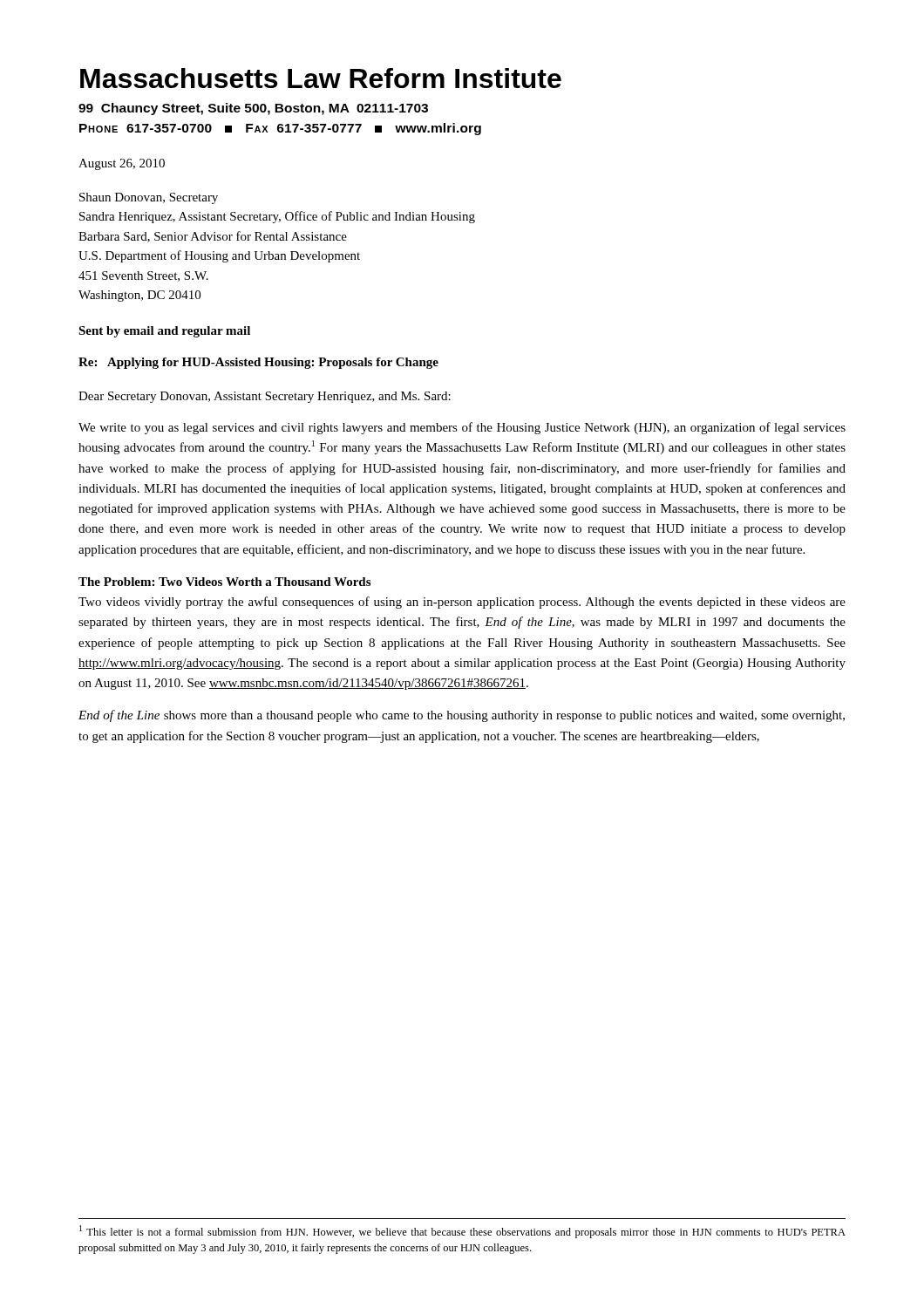Find the block on this page that starts "Dear Secretary Donovan, Assistant Secretary Henriquez, and Ms."

tap(265, 397)
